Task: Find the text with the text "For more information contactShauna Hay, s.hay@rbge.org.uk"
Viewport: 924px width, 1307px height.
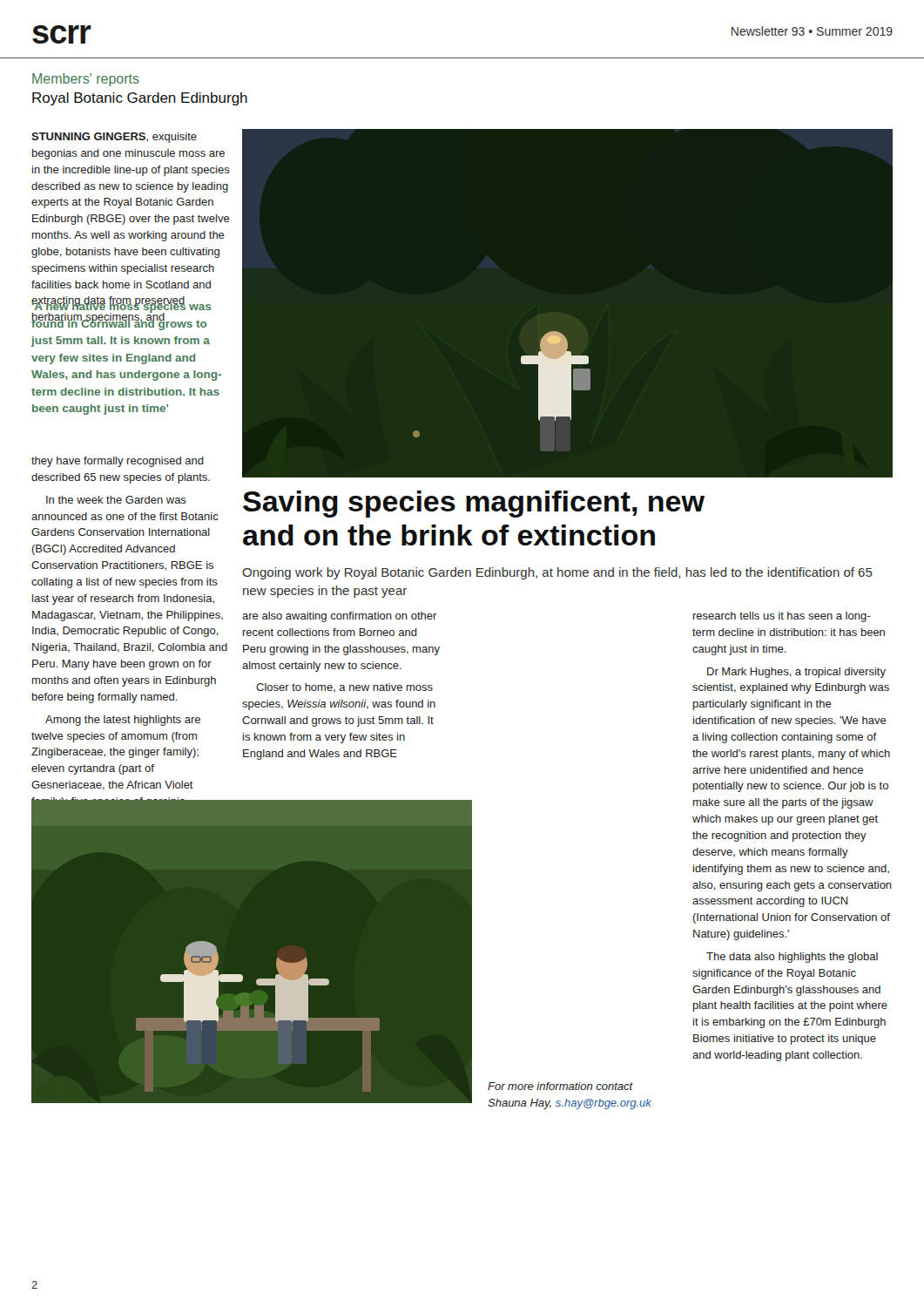Action: [569, 1094]
